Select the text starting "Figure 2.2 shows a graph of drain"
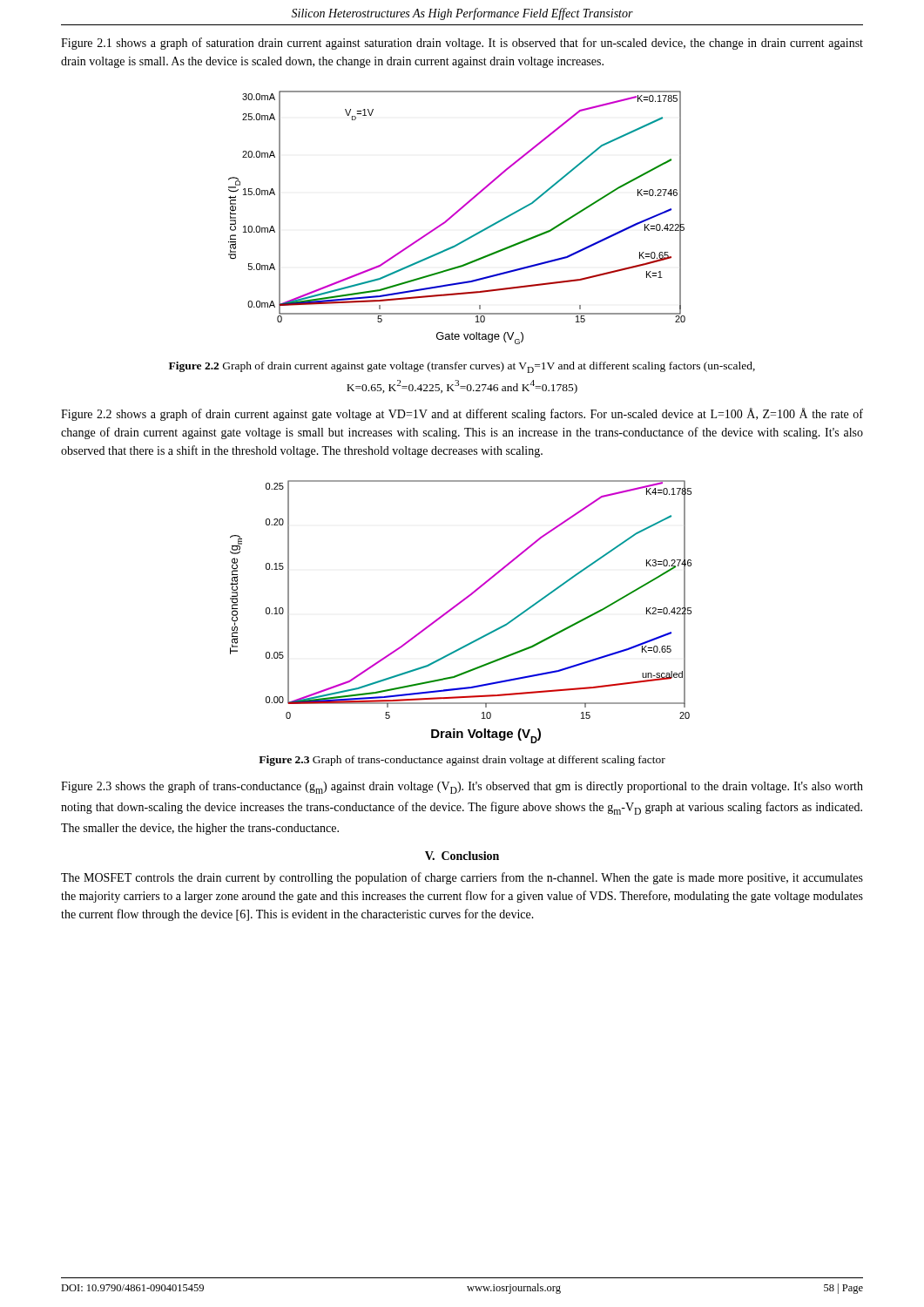Screen dimensions: 1307x924 pos(462,432)
